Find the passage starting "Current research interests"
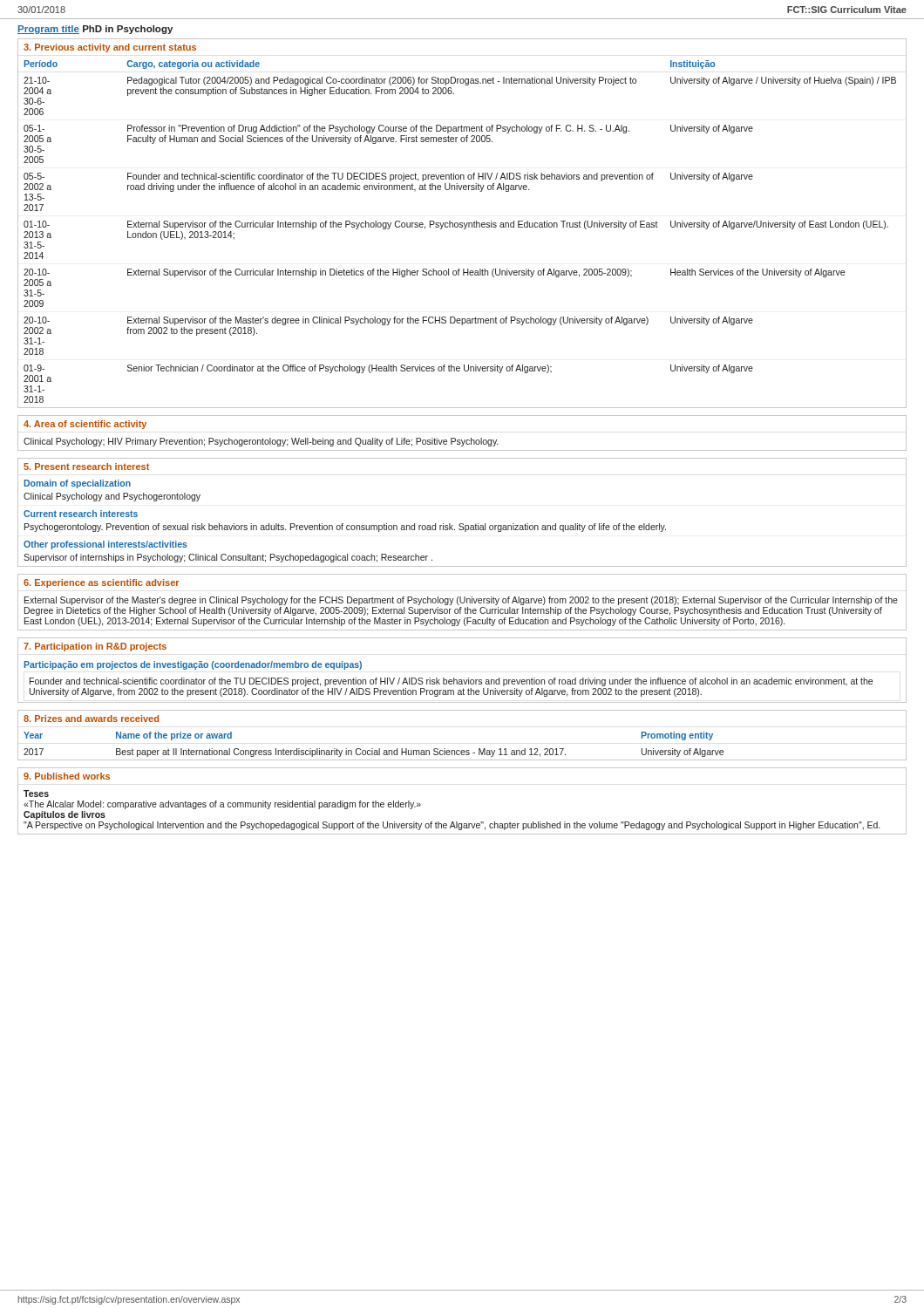Image resolution: width=924 pixels, height=1308 pixels. pyautogui.click(x=81, y=514)
